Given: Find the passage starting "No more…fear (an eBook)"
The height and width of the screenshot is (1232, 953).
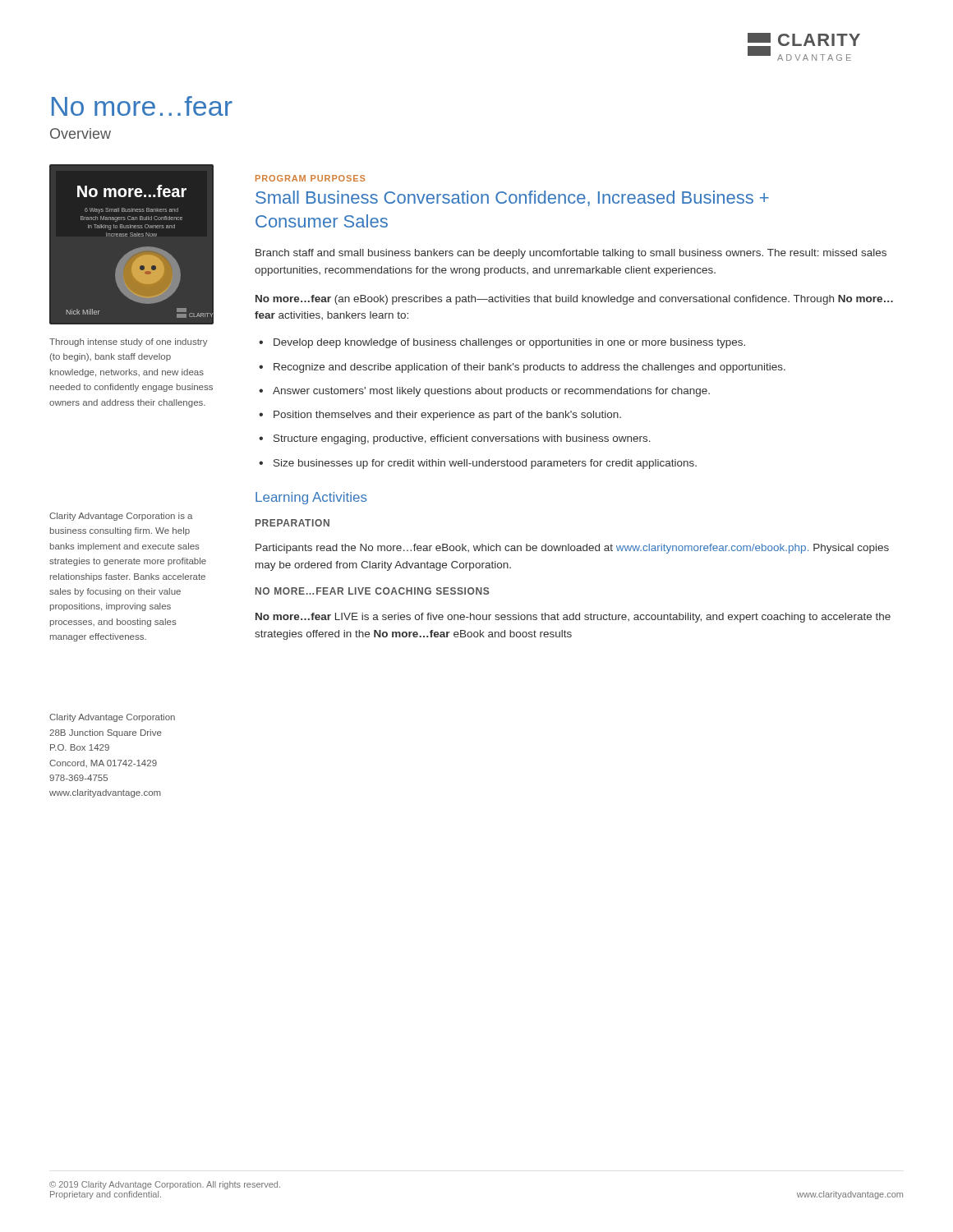Looking at the screenshot, I should pos(579,308).
